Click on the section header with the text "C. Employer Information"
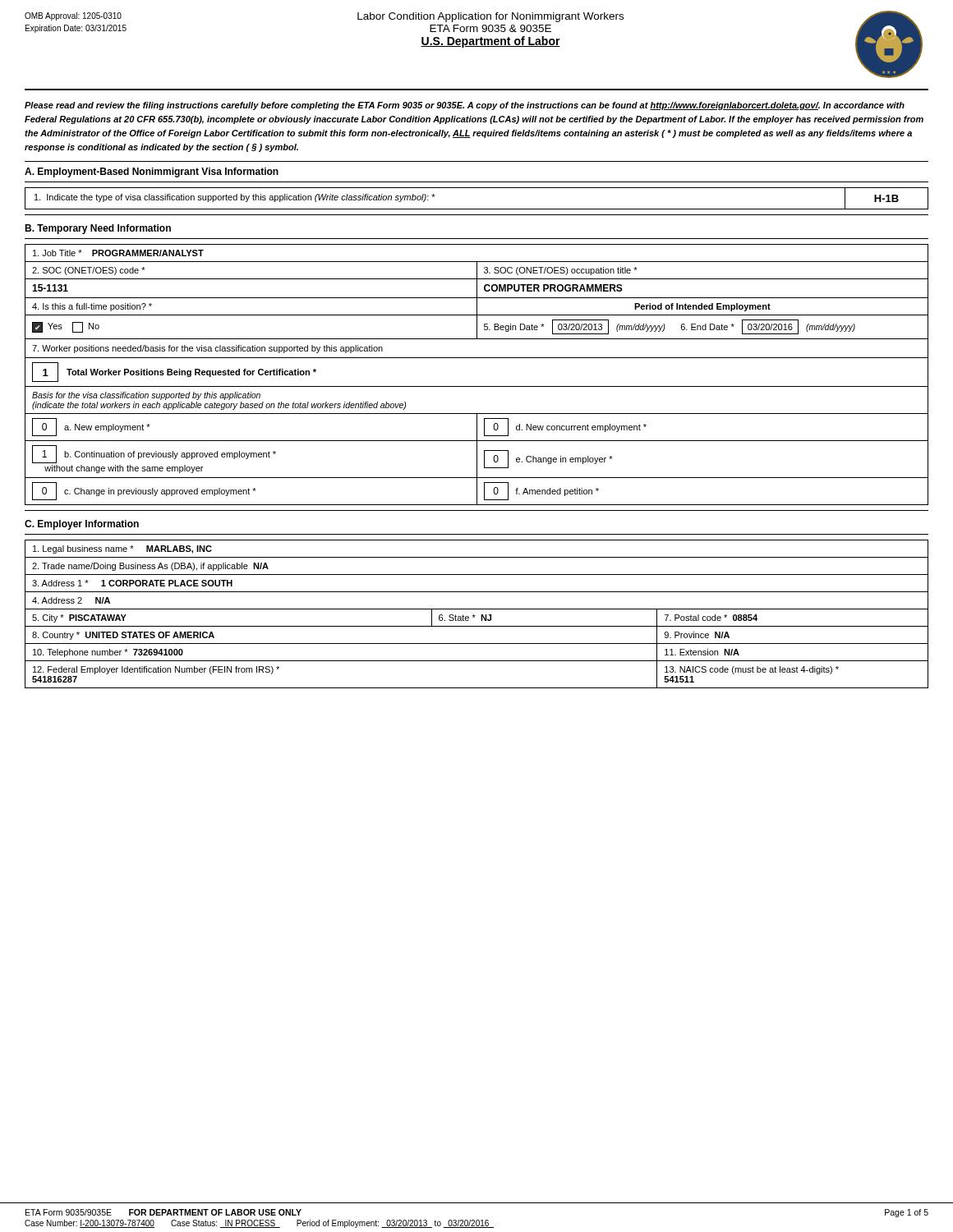The width and height of the screenshot is (953, 1232). [82, 524]
